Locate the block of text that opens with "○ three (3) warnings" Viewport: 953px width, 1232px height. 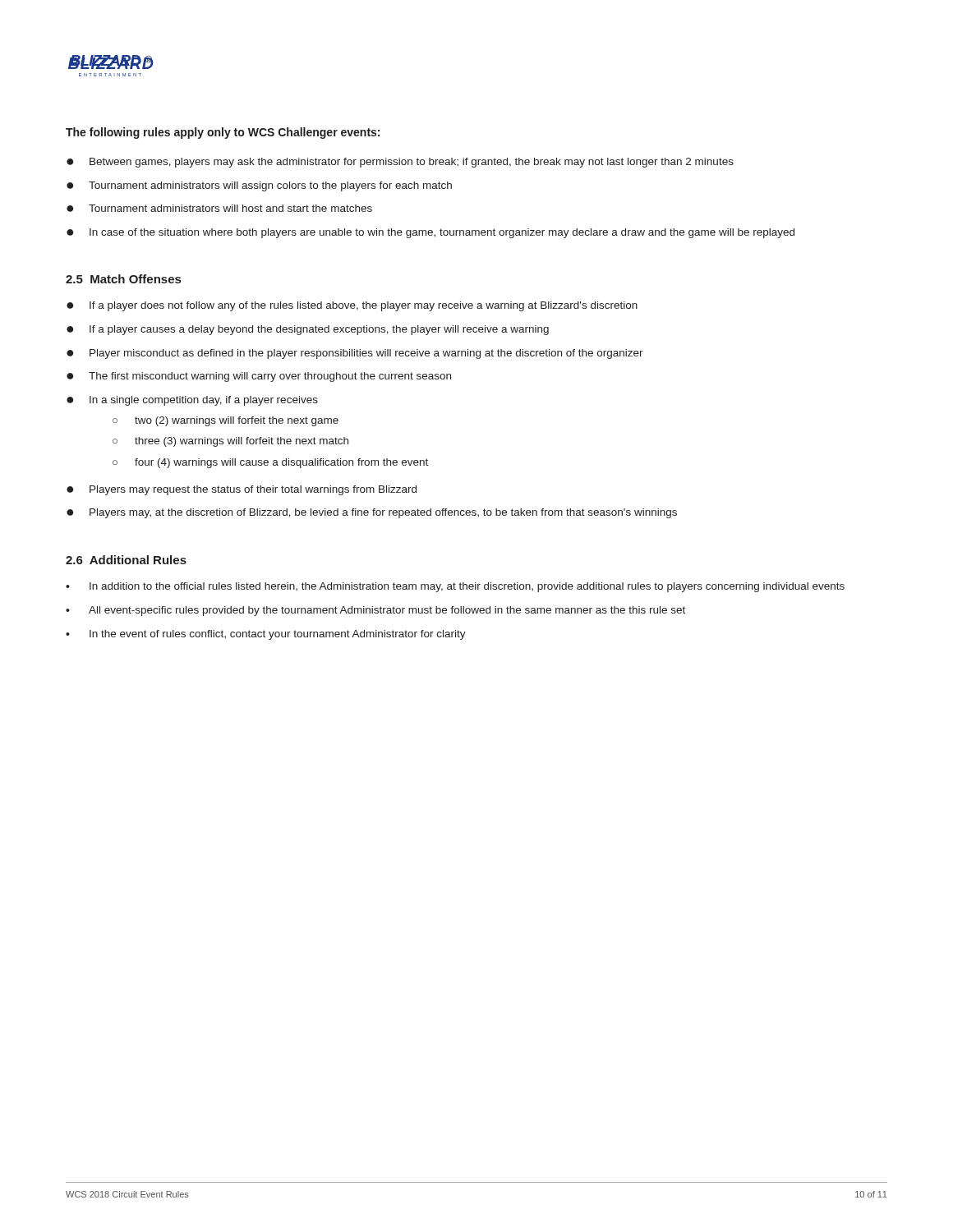230,442
